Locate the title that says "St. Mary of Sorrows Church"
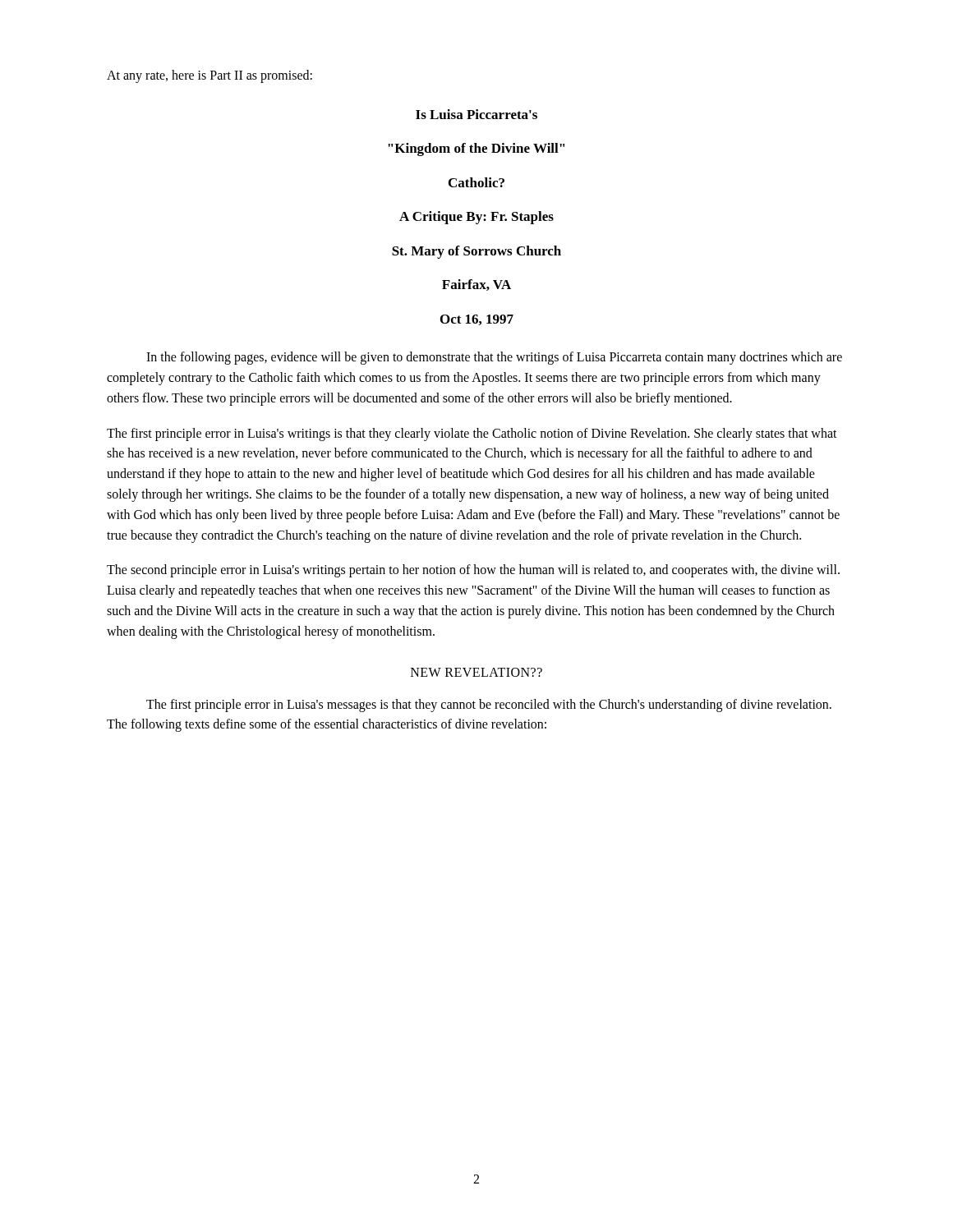This screenshot has height=1232, width=953. [476, 251]
